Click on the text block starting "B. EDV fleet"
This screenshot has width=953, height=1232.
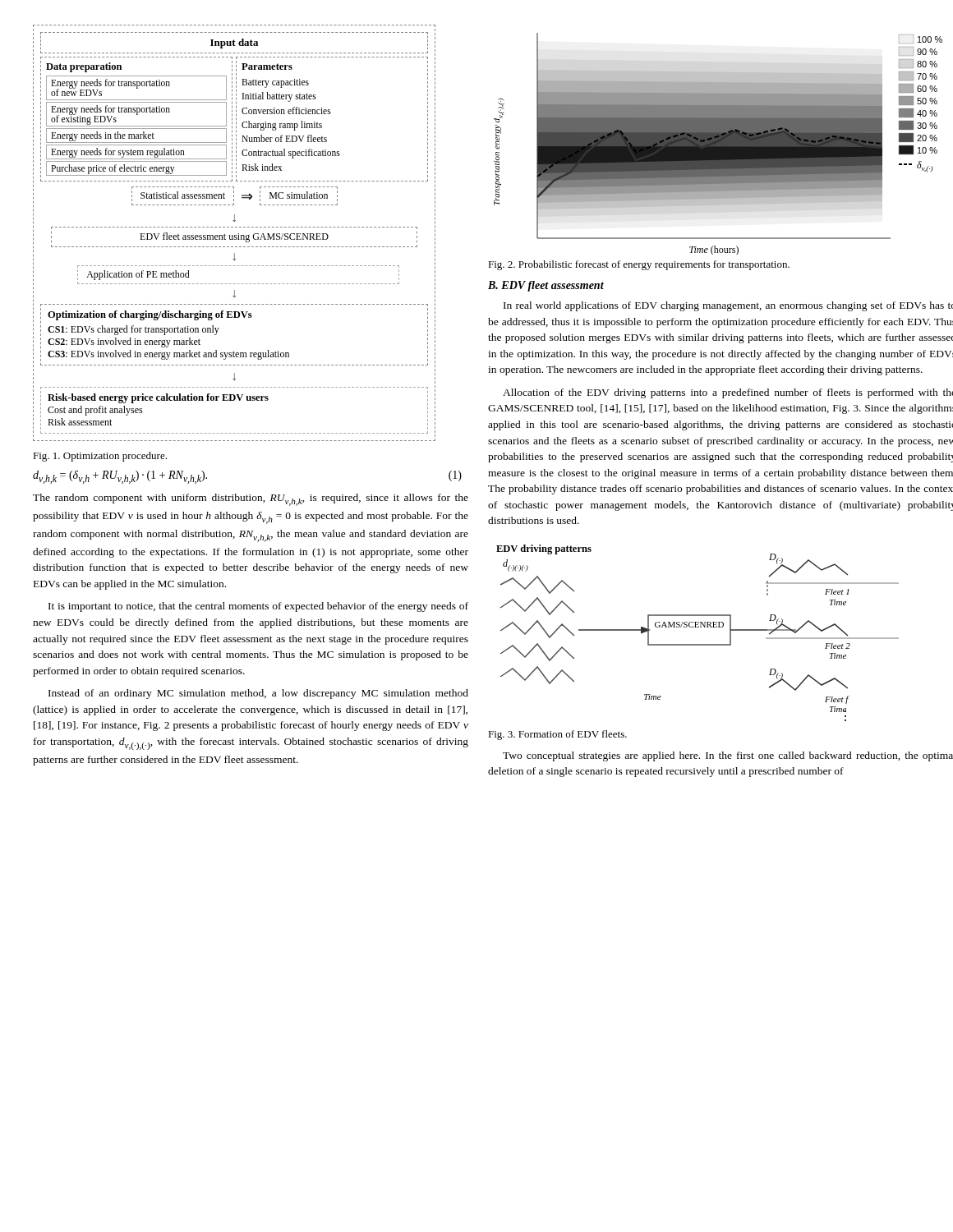click(546, 285)
